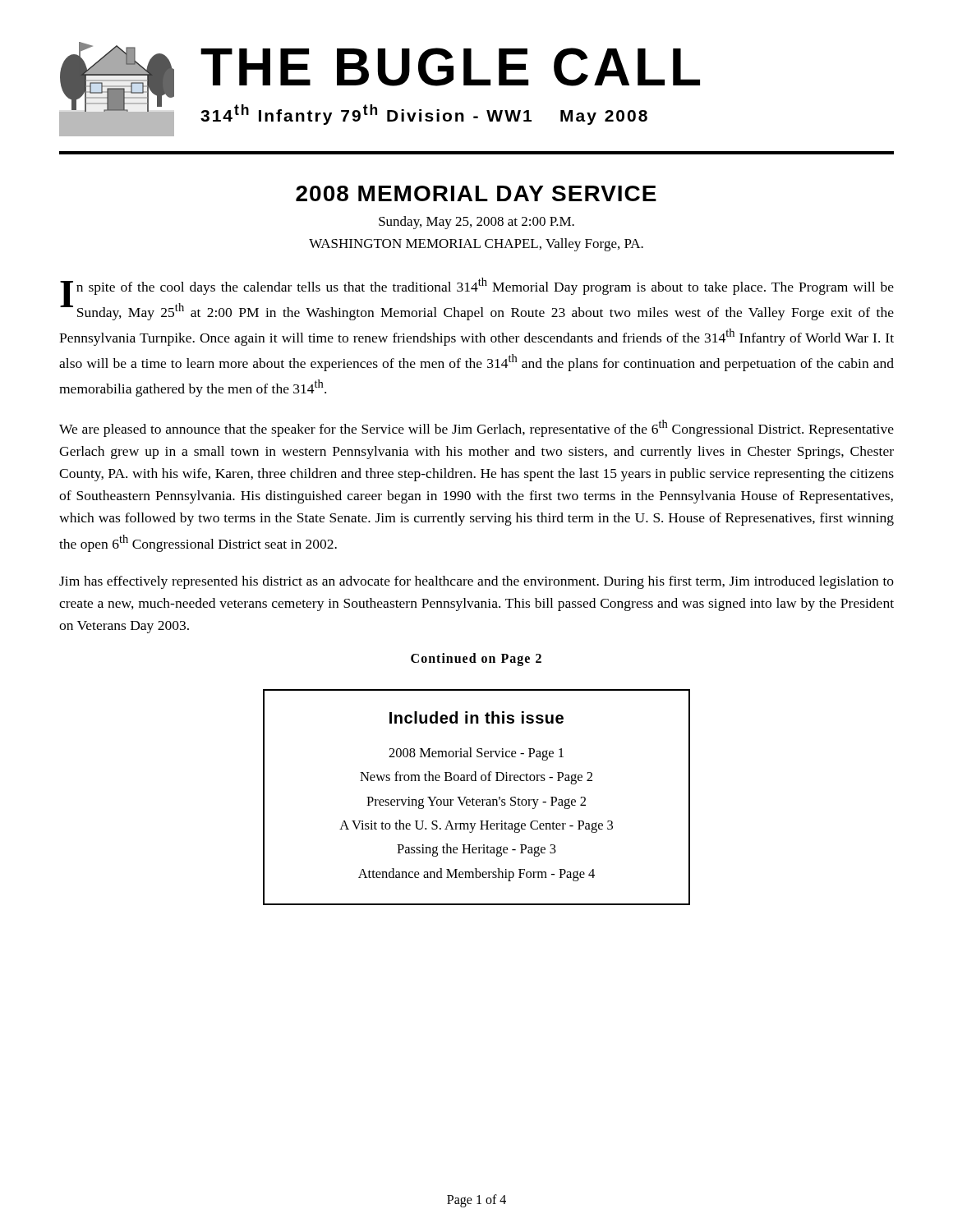Locate the text starting "2008 MEMORIAL DAY"
Screen dimensions: 1232x953
(x=476, y=194)
